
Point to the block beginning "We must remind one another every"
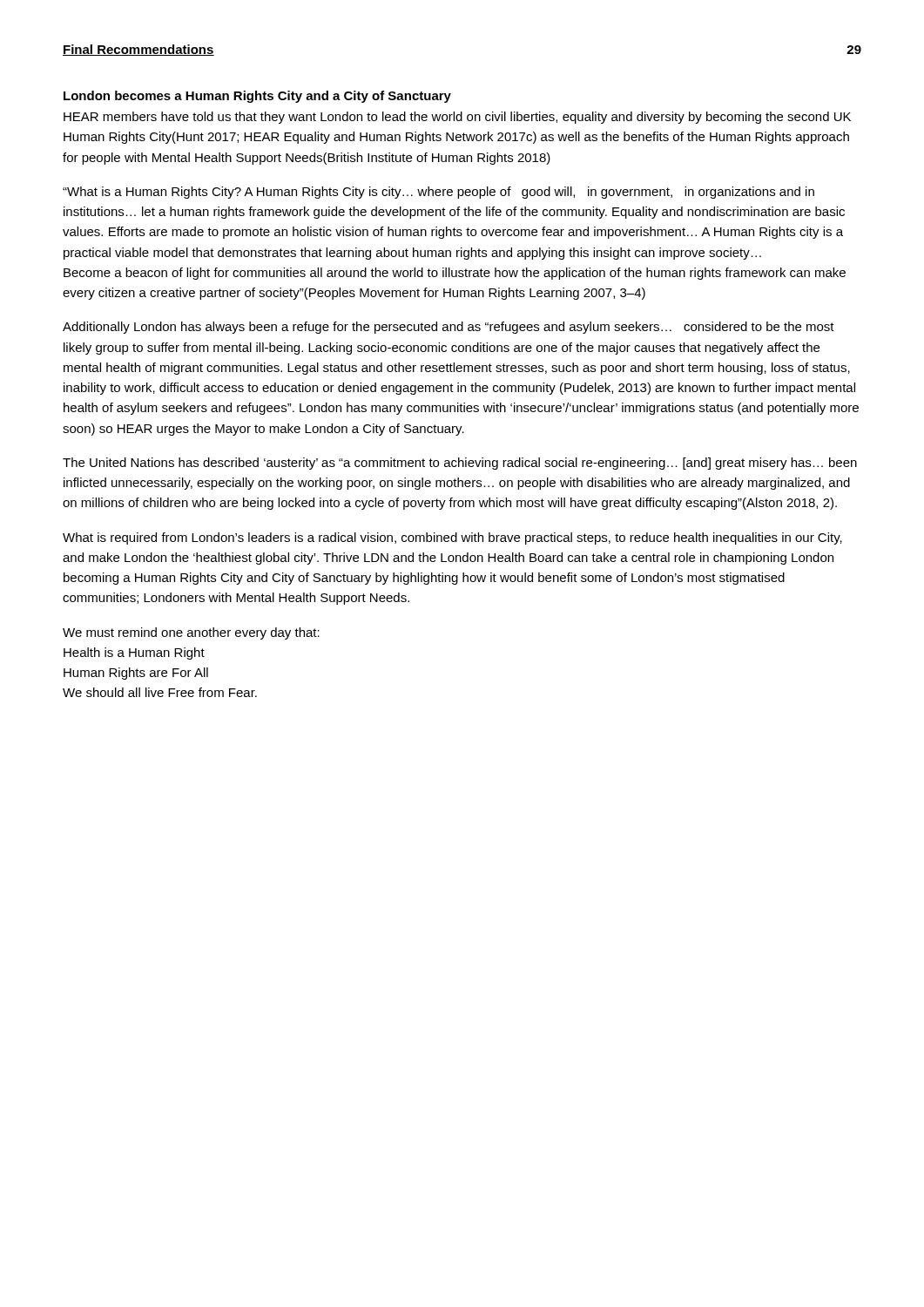pyautogui.click(x=191, y=632)
